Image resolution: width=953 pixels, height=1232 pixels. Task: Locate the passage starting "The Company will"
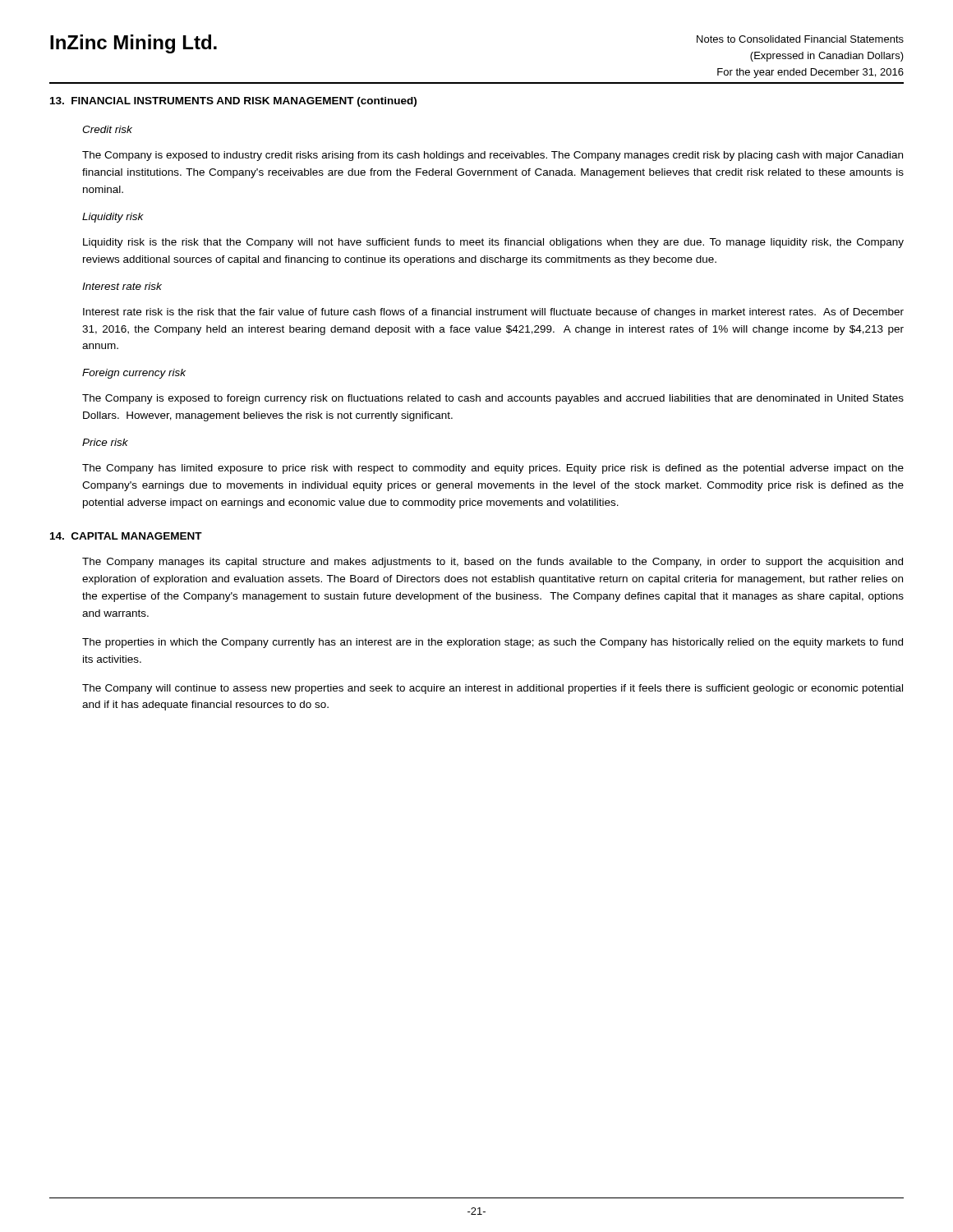(x=493, y=696)
